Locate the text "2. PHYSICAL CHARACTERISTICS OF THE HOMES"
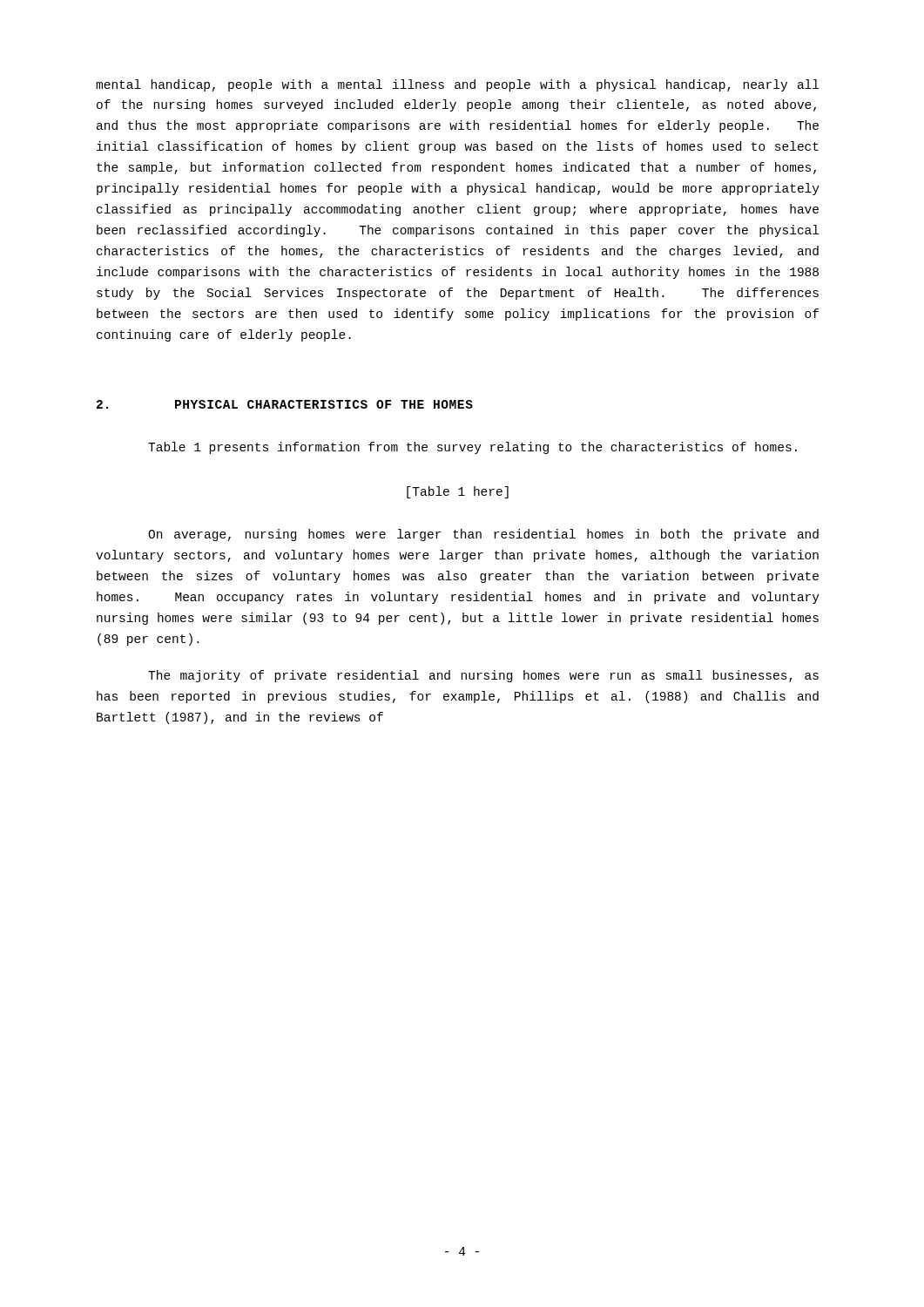924x1307 pixels. pyautogui.click(x=285, y=406)
